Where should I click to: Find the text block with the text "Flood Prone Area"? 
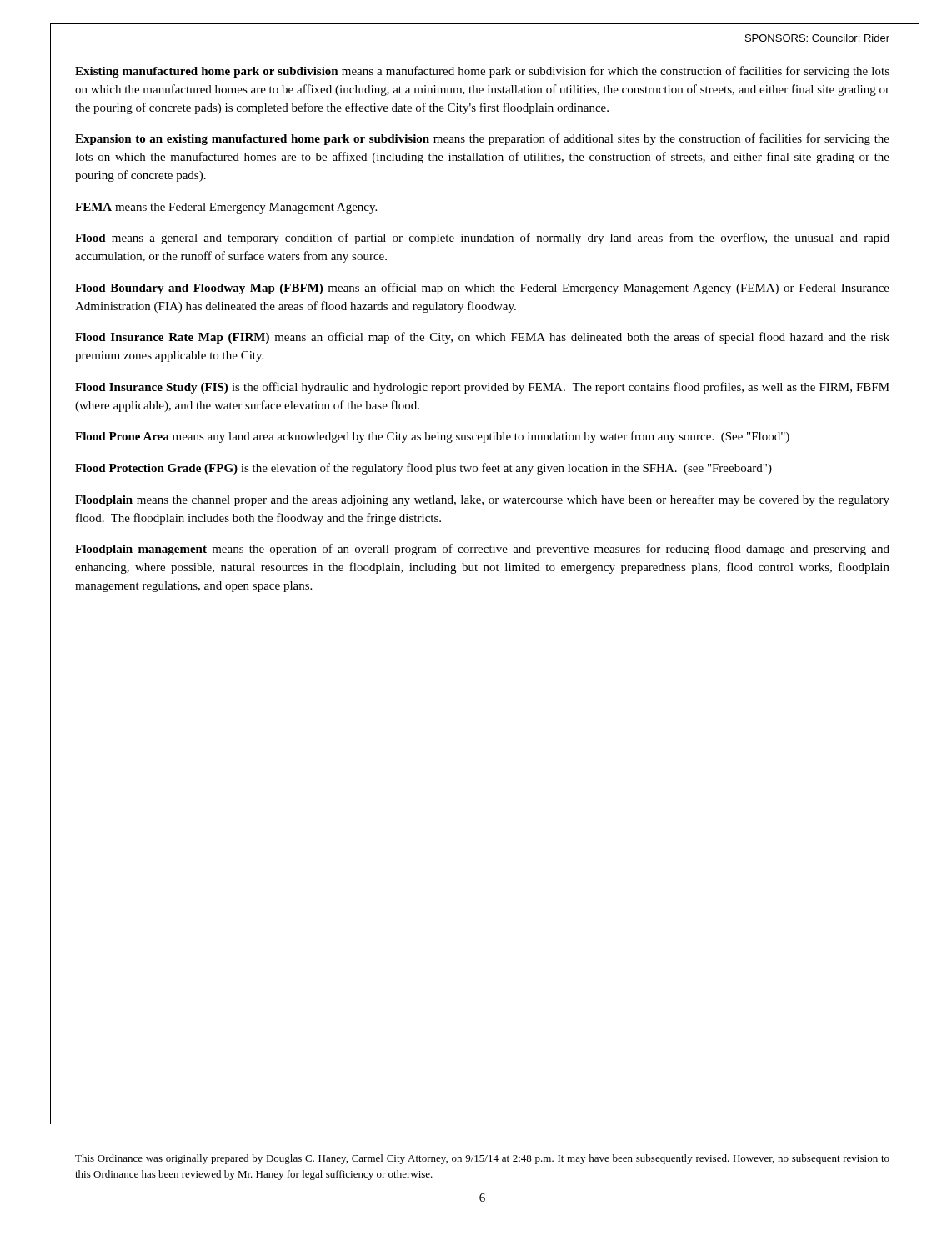[432, 436]
